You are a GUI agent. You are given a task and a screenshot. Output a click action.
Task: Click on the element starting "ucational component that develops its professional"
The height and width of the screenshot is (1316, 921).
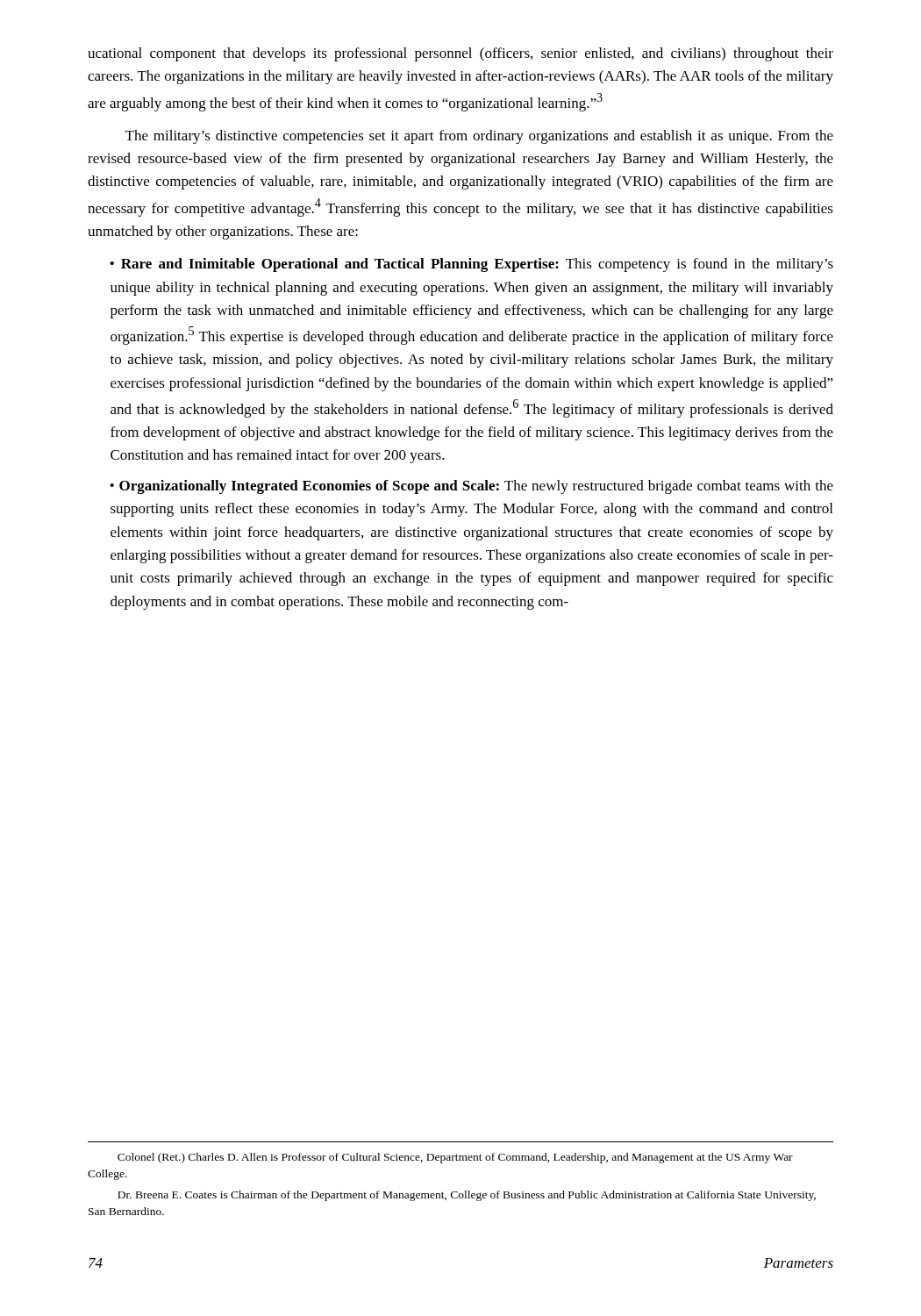(x=460, y=143)
